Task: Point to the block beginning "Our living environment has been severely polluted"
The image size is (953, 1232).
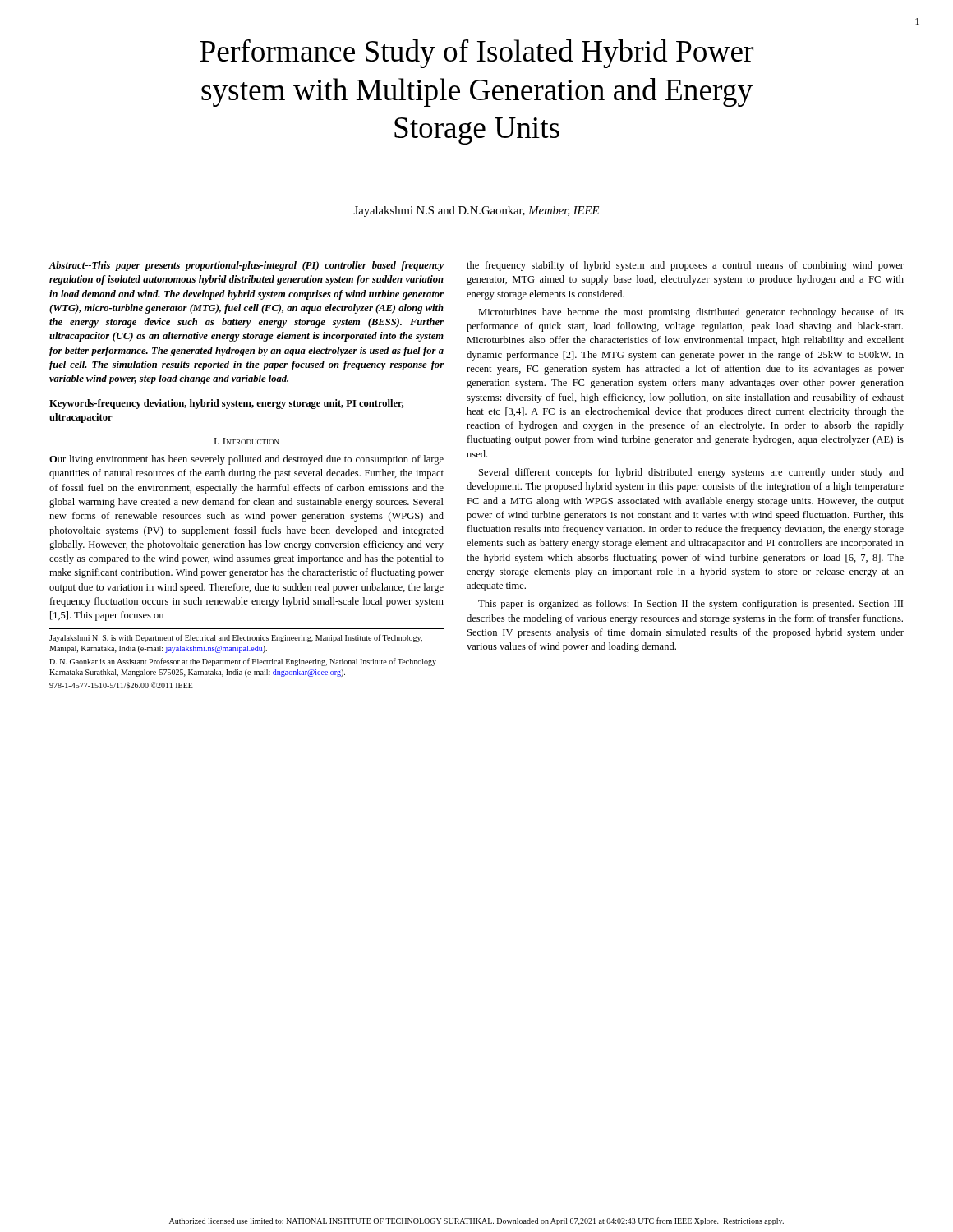Action: [246, 538]
